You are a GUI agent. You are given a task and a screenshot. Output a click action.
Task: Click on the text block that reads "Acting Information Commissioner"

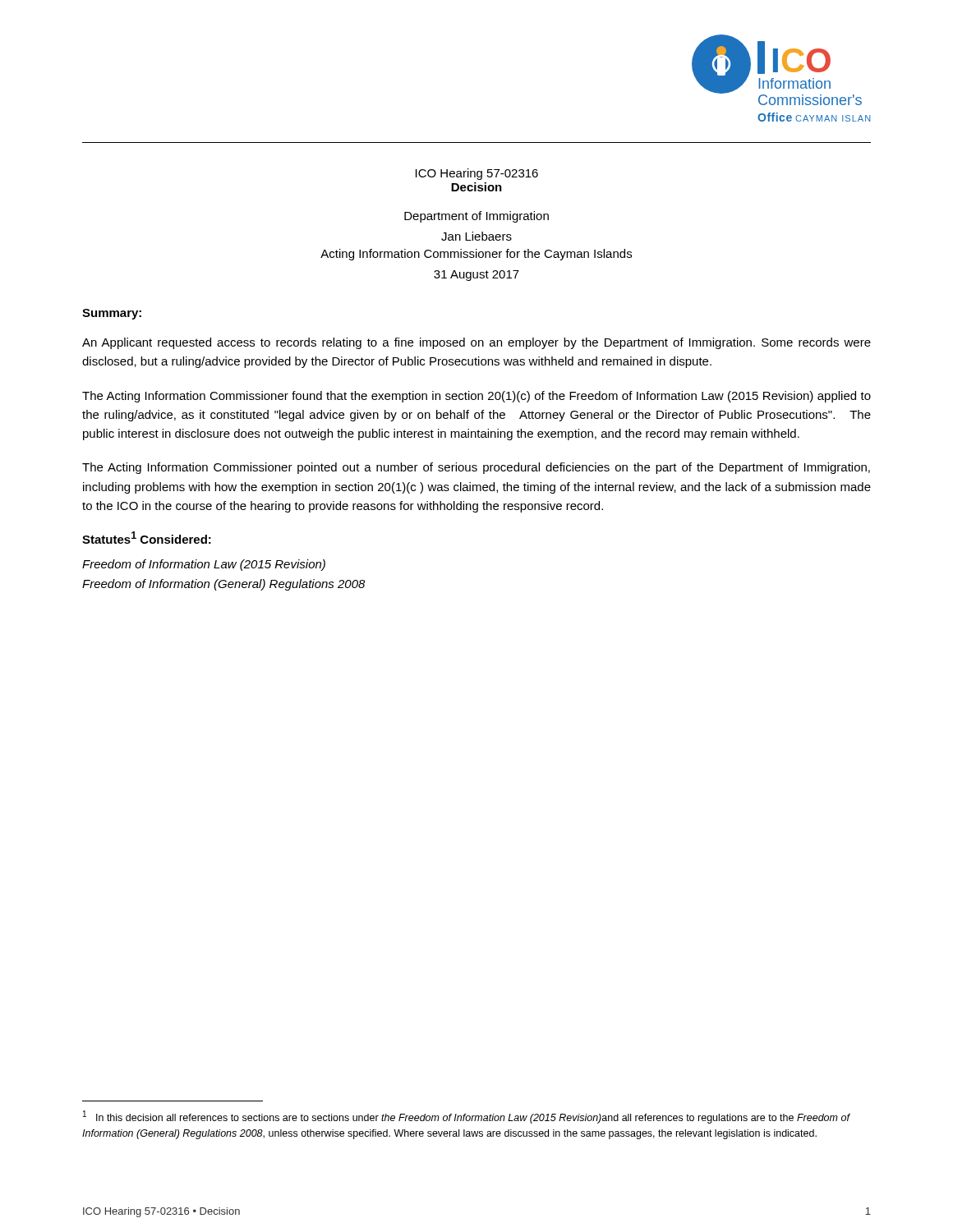coord(476,253)
